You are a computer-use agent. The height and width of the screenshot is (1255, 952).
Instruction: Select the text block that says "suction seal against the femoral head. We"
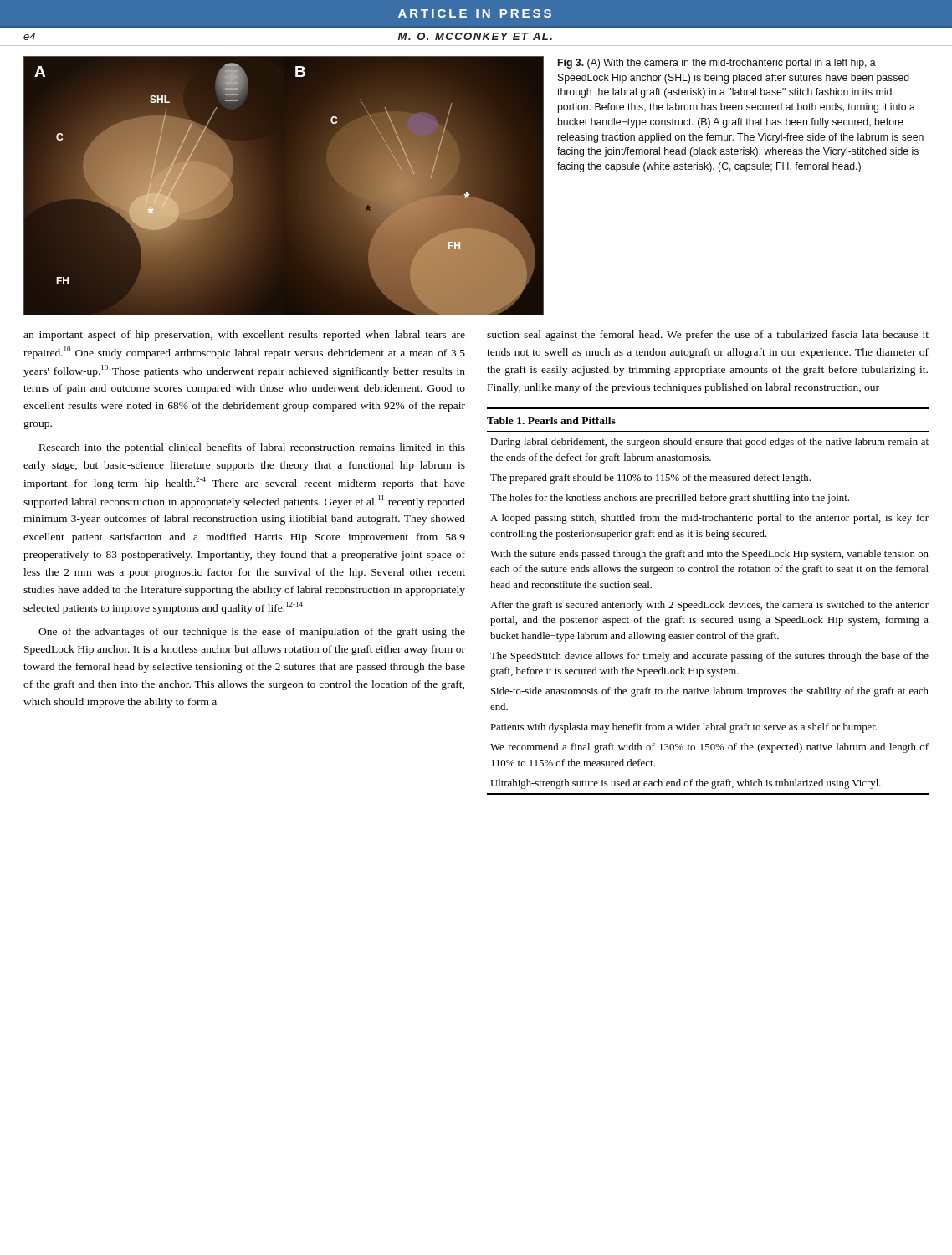click(708, 361)
